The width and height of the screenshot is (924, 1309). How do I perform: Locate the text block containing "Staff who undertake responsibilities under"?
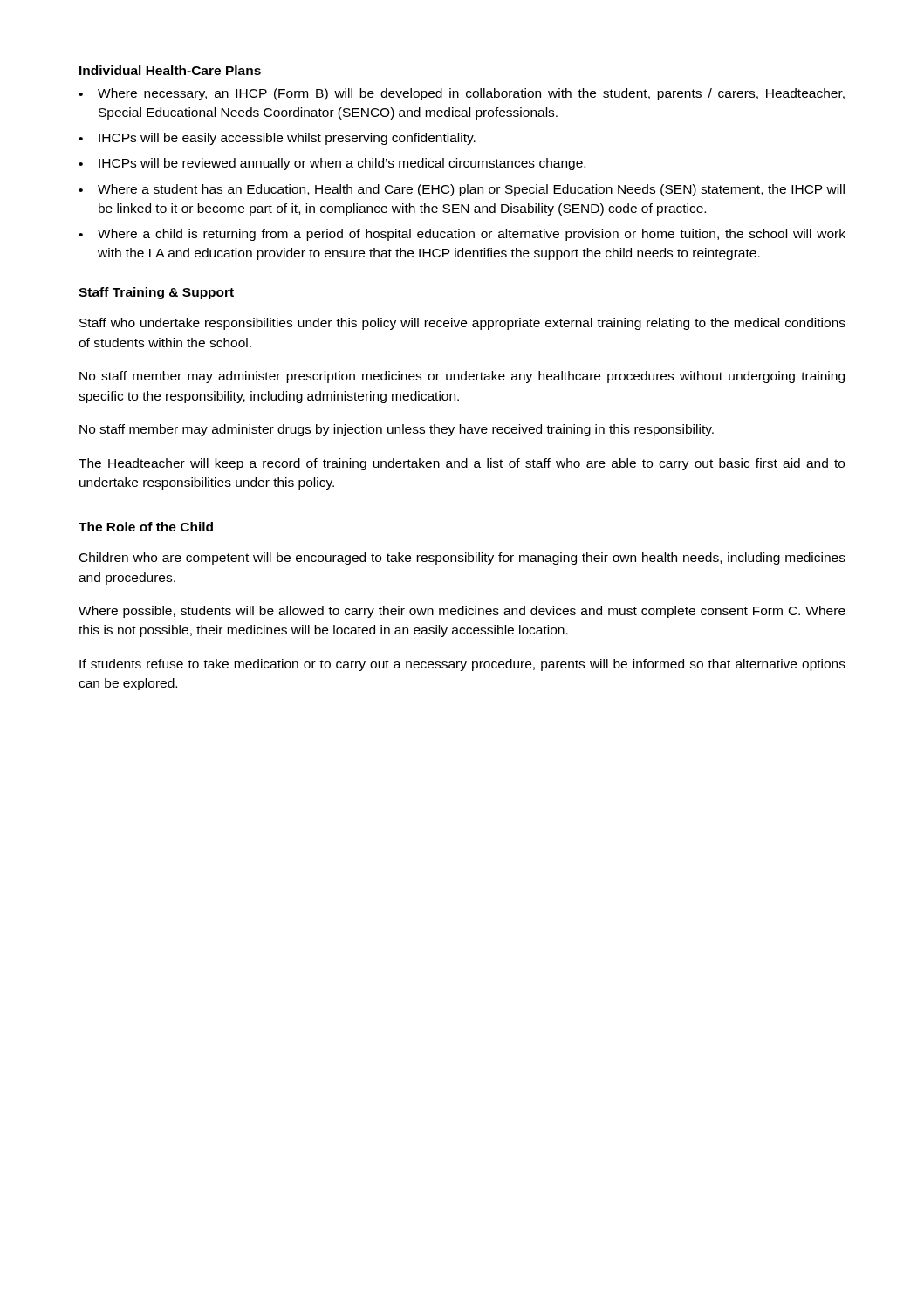coord(462,333)
